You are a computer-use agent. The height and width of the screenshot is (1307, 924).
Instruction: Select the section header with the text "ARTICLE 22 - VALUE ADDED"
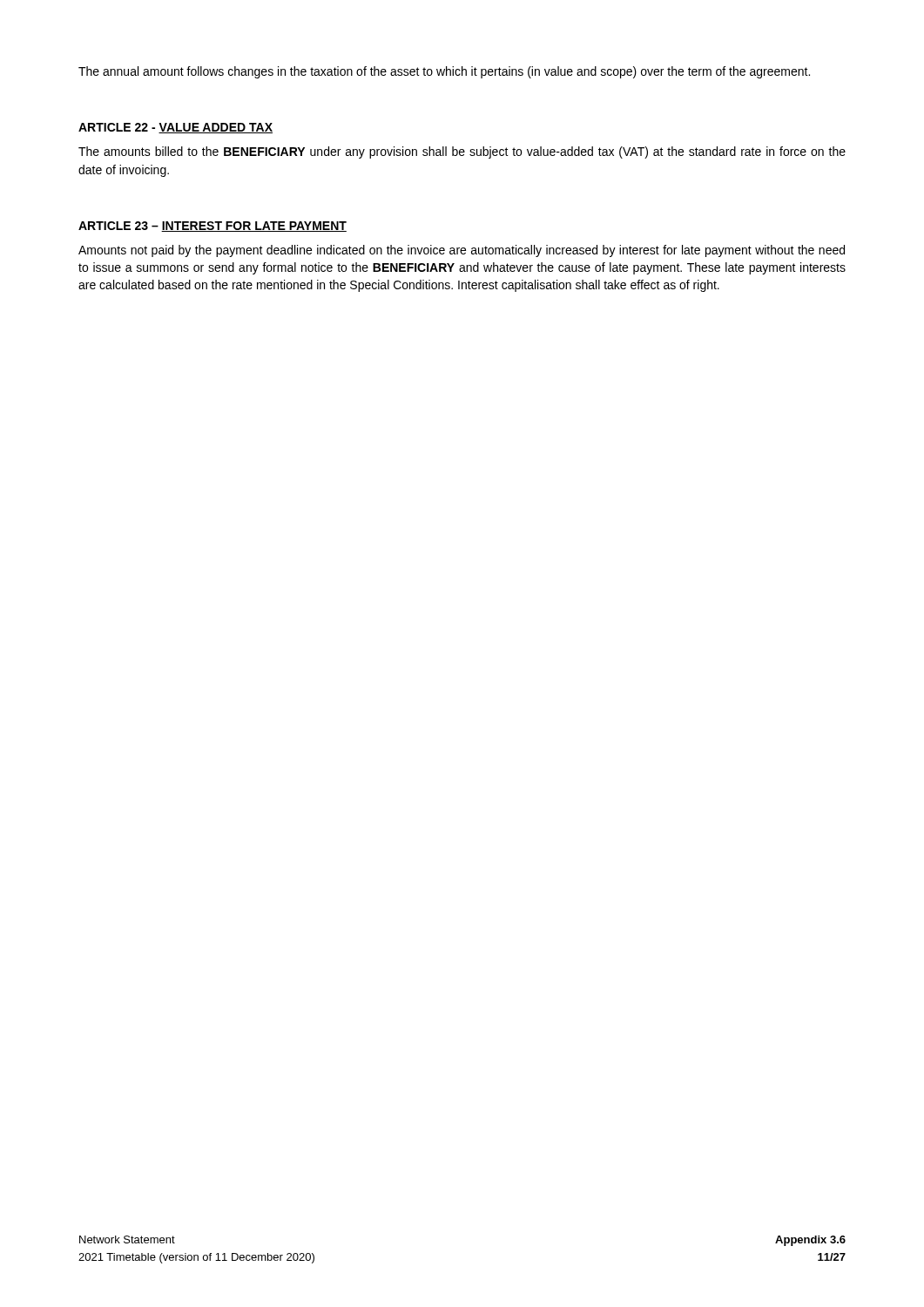[x=175, y=127]
